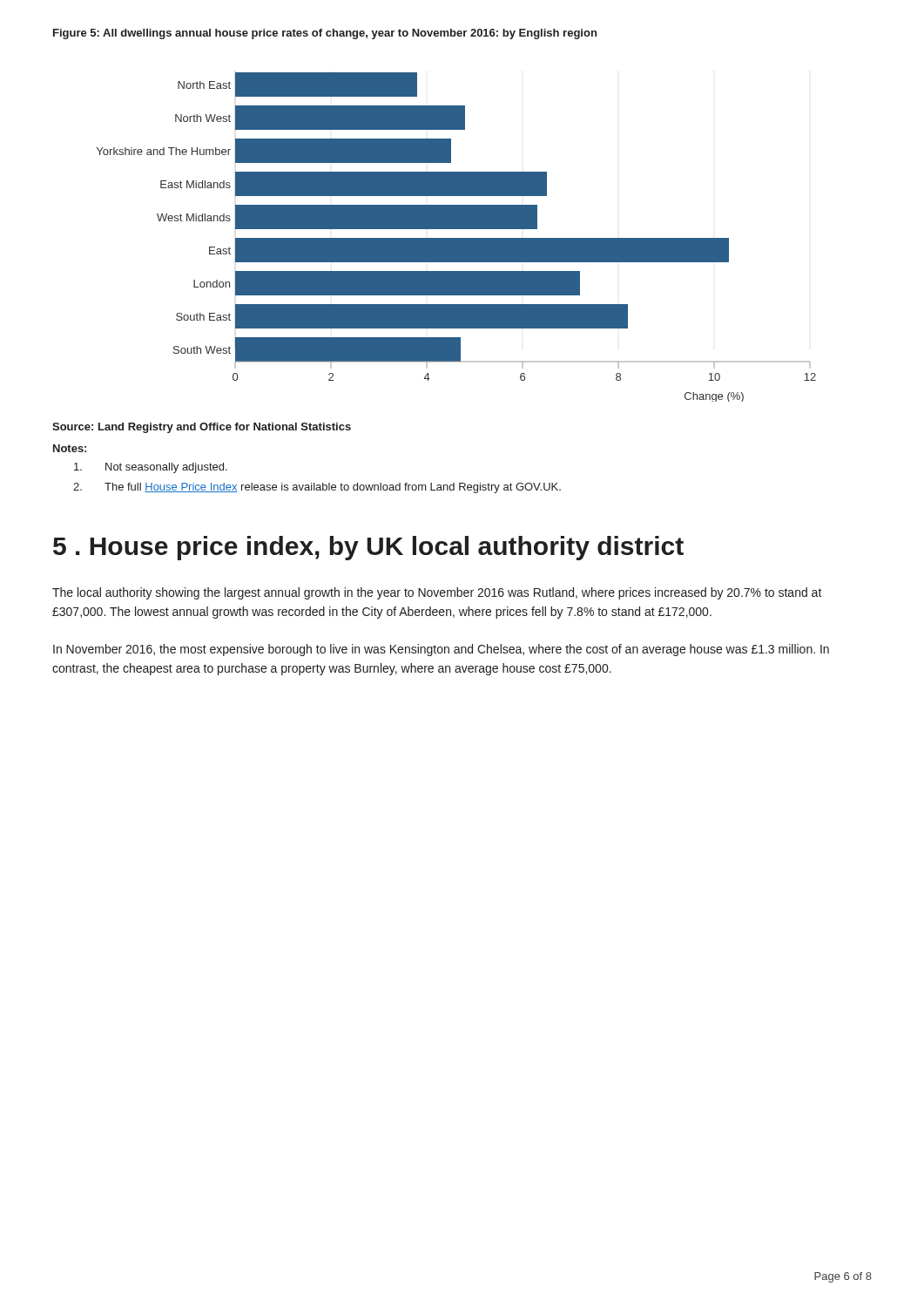Click the caption that begins "Figure 5: All dwellings annual house price"
924x1307 pixels.
pyautogui.click(x=325, y=33)
